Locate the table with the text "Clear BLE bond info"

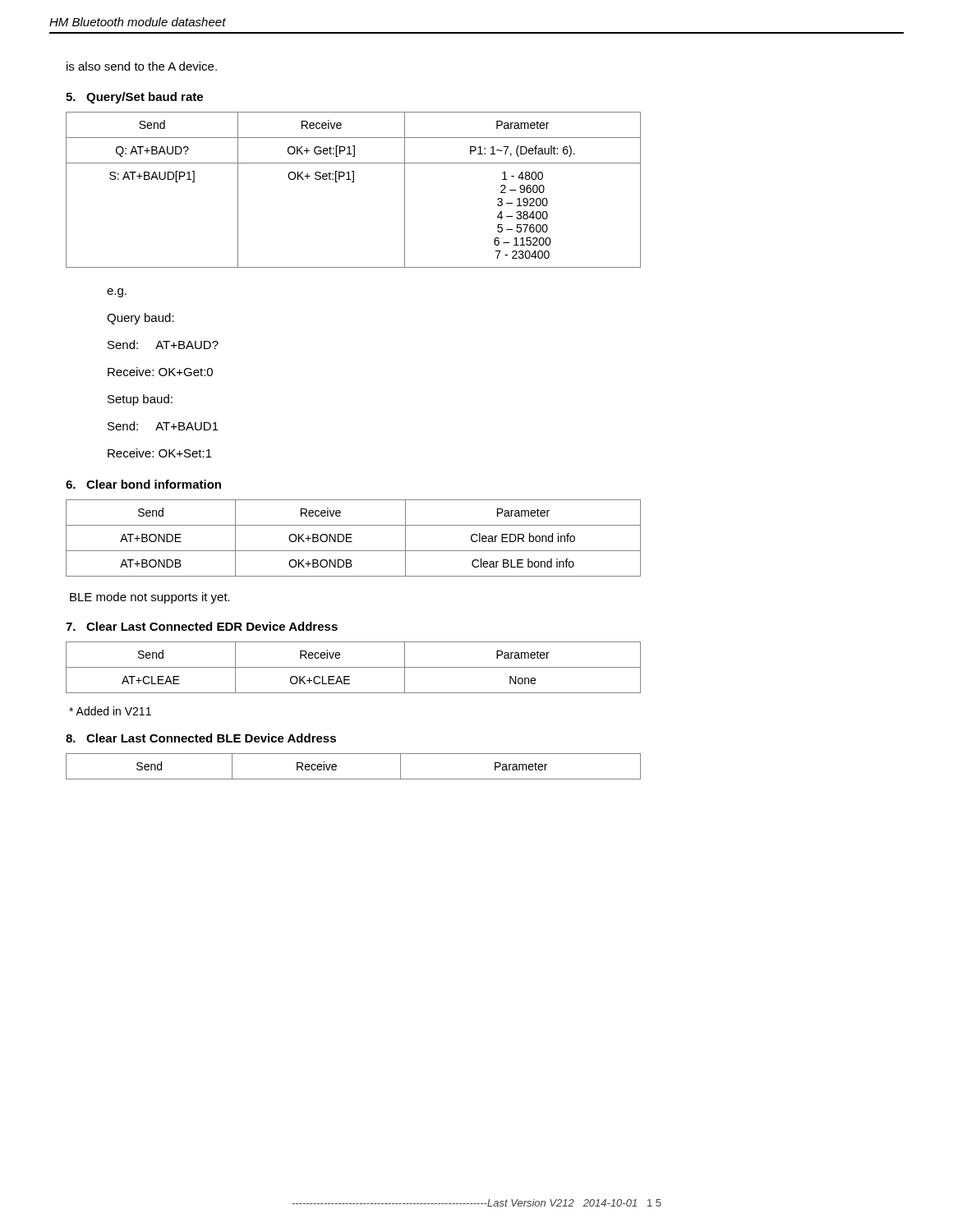click(x=476, y=538)
